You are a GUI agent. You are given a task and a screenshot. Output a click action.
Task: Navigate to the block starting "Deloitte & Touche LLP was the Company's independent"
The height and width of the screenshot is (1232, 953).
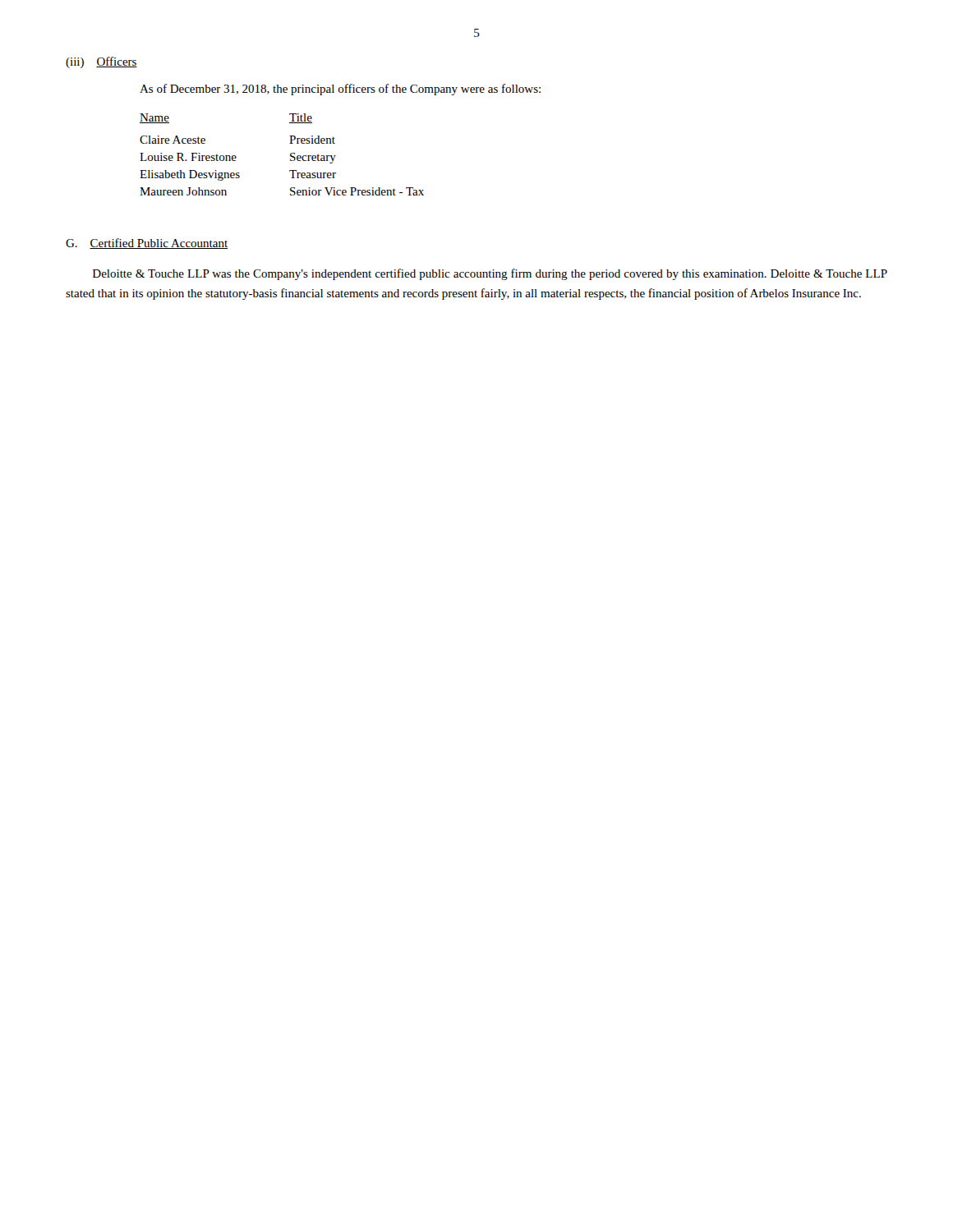coord(476,283)
